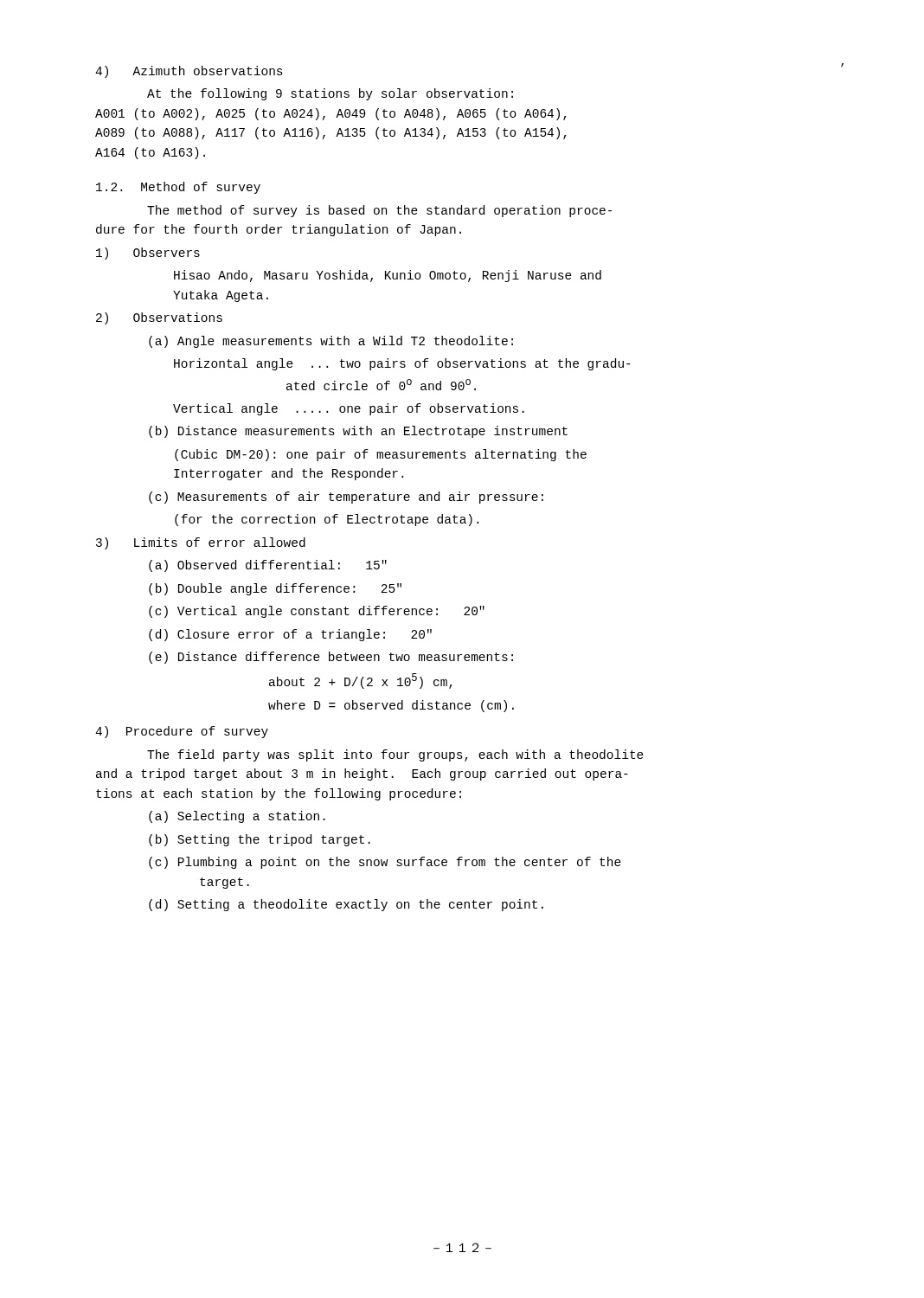Locate the list item with the text "(b) Distance measurements with an Electrotape instrument"

point(492,432)
